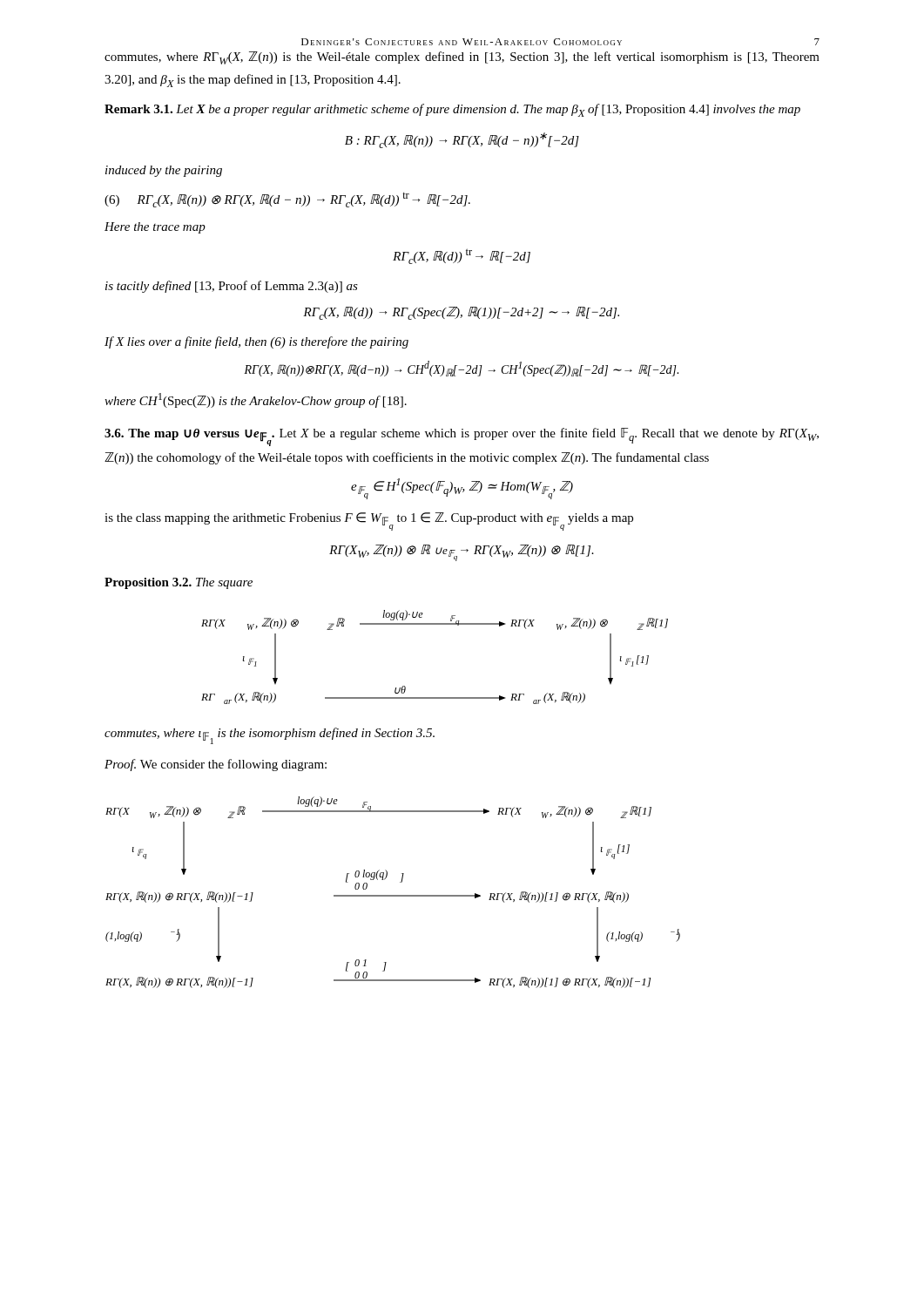Where is the formula that starts "RΓc(X, ℝ(d)) →"?

pyautogui.click(x=462, y=314)
